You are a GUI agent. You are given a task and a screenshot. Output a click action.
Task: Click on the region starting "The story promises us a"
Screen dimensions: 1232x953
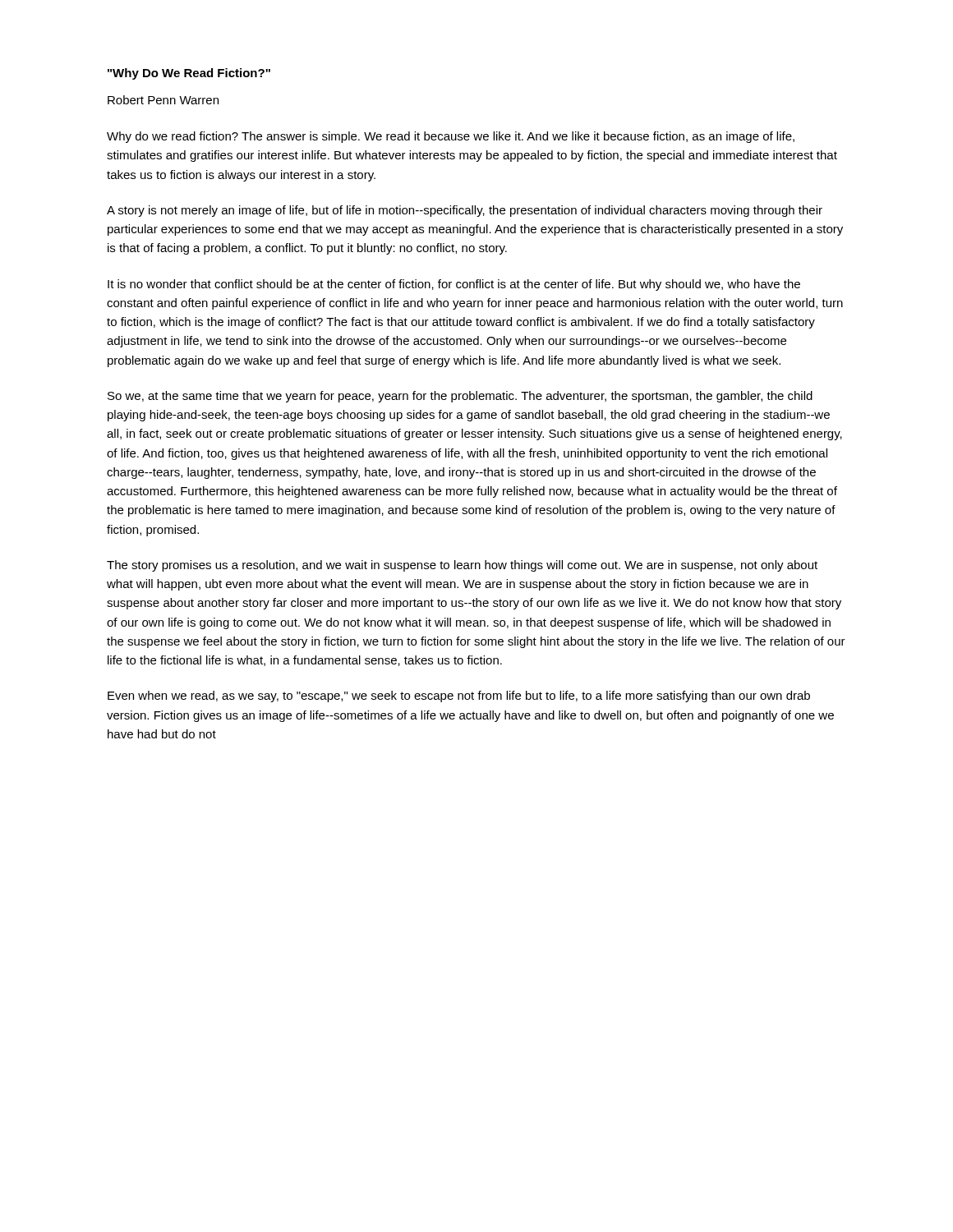tap(476, 612)
